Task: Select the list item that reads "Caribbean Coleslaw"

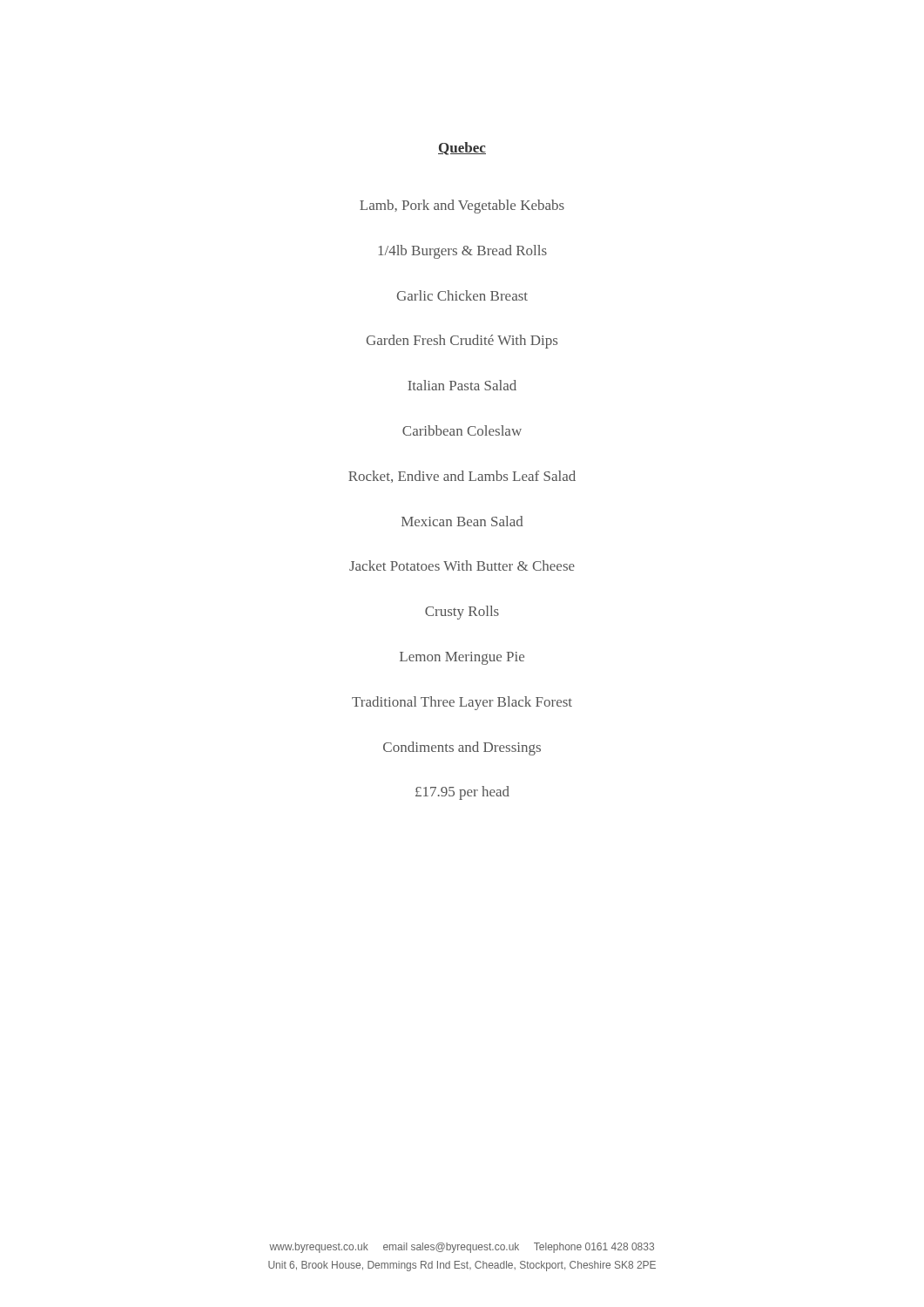Action: [x=462, y=431]
